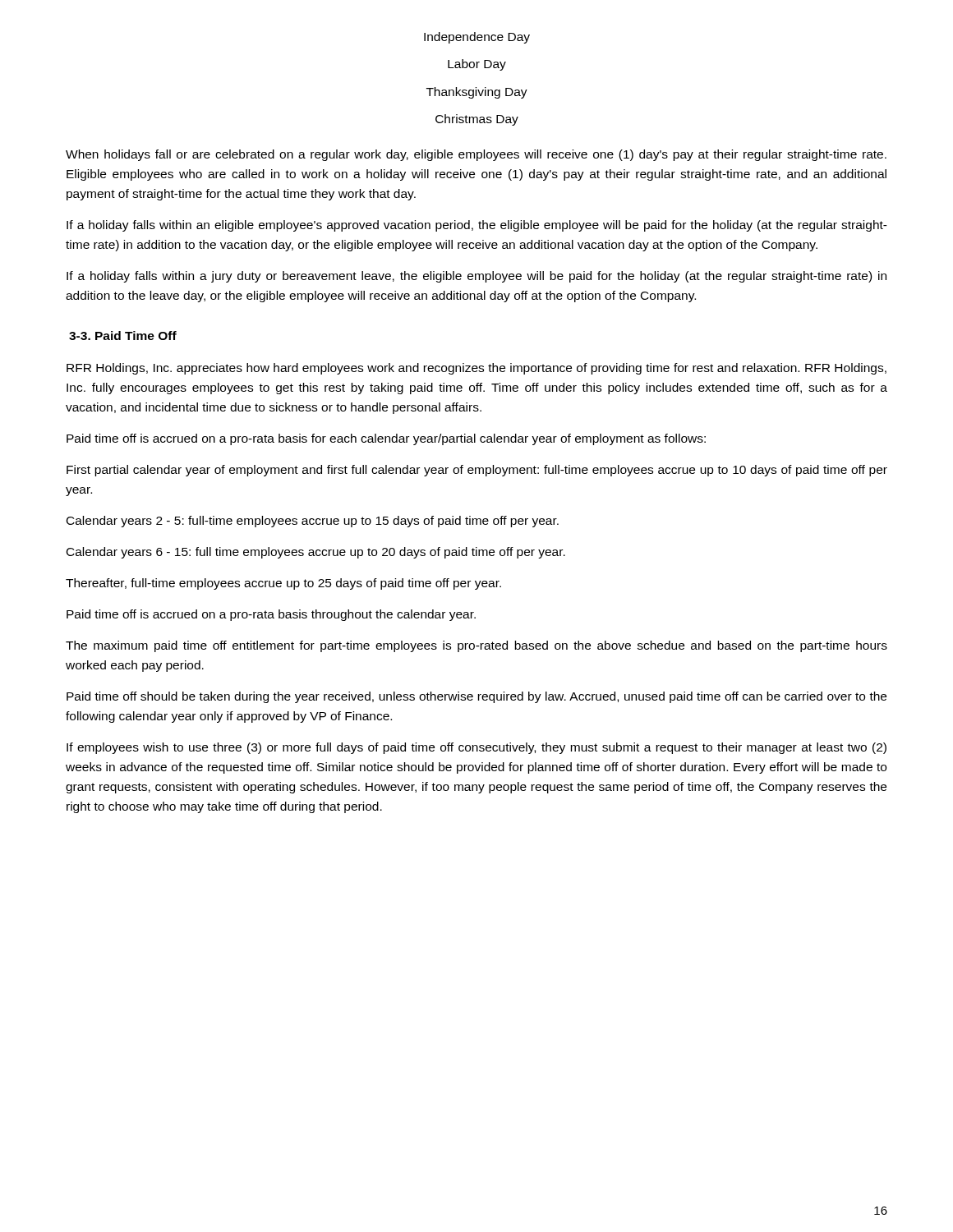Point to the element starting "Christmas Day"
This screenshot has height=1232, width=953.
(x=476, y=119)
